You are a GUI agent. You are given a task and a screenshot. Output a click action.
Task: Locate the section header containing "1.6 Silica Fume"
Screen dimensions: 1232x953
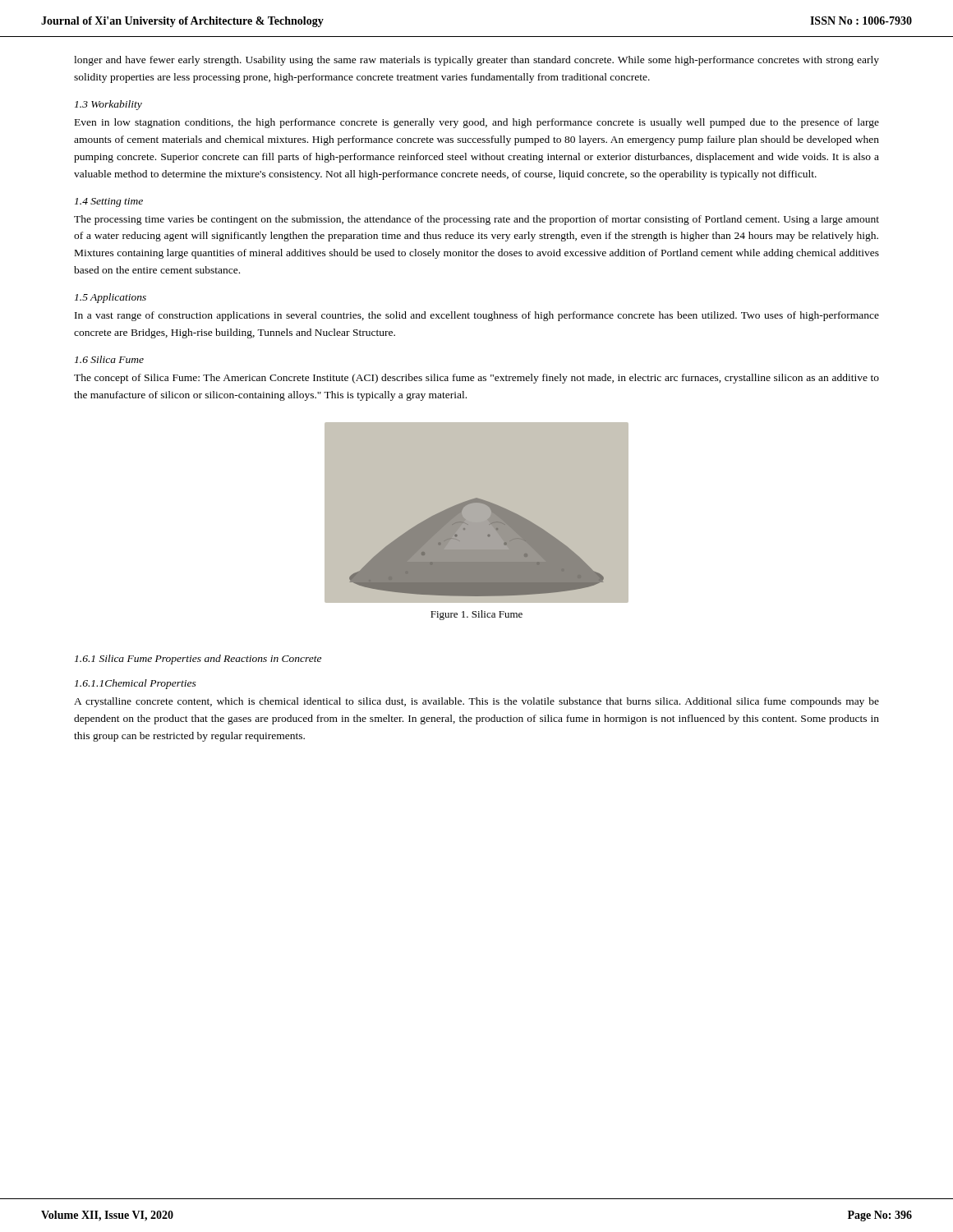[109, 359]
